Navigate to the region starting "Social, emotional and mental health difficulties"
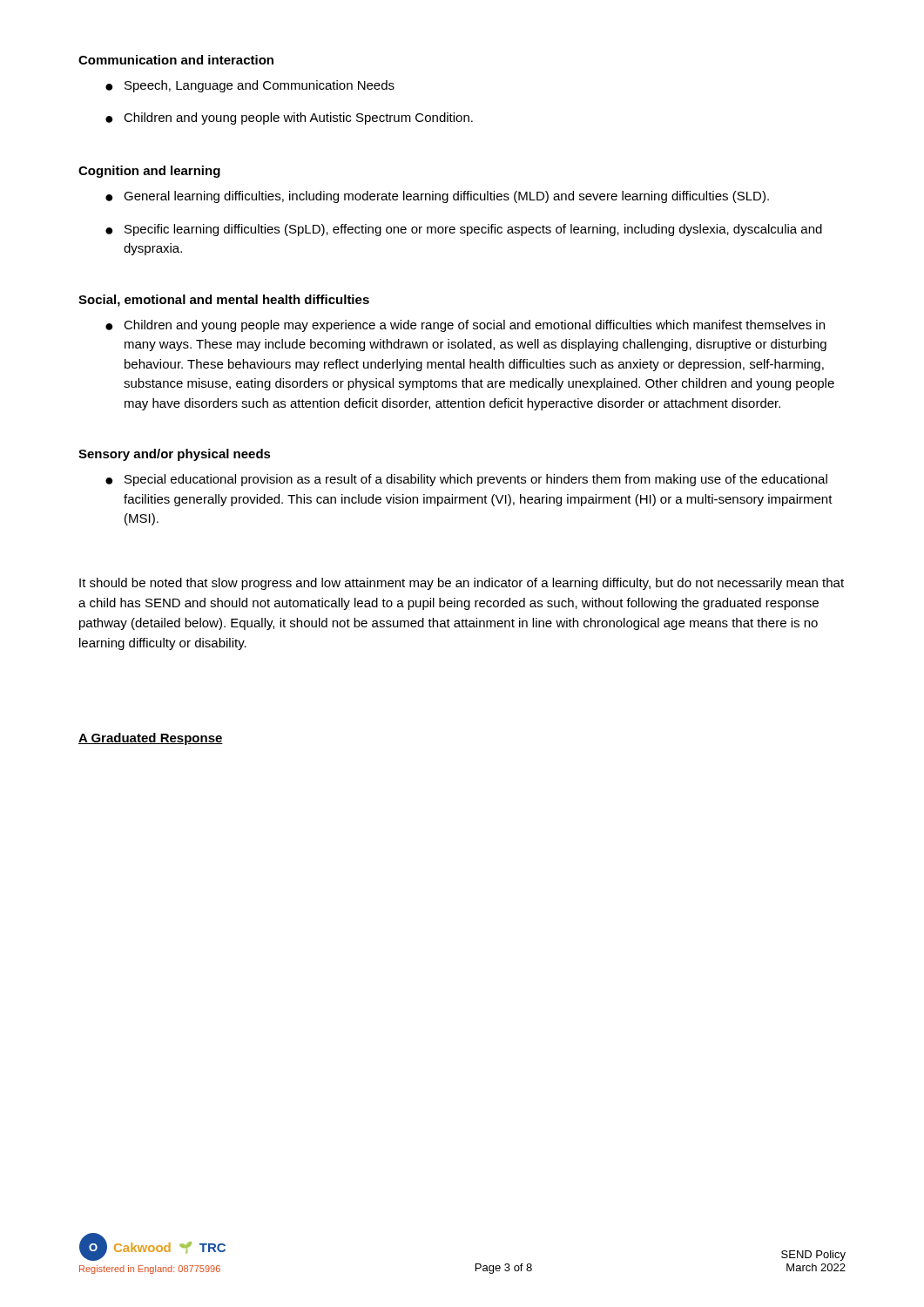 coord(224,299)
